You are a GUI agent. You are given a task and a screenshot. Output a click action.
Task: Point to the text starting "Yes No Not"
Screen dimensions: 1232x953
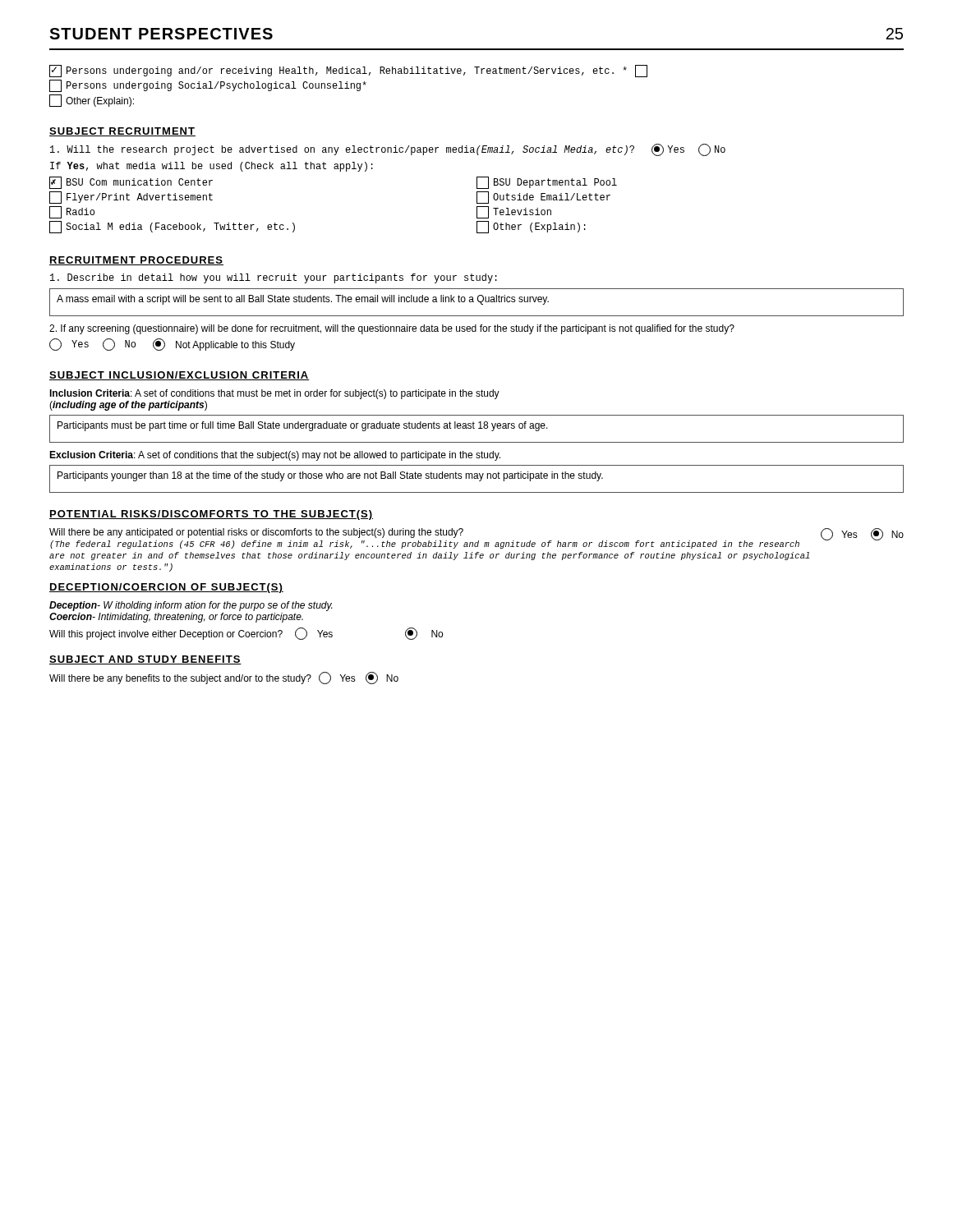(172, 345)
